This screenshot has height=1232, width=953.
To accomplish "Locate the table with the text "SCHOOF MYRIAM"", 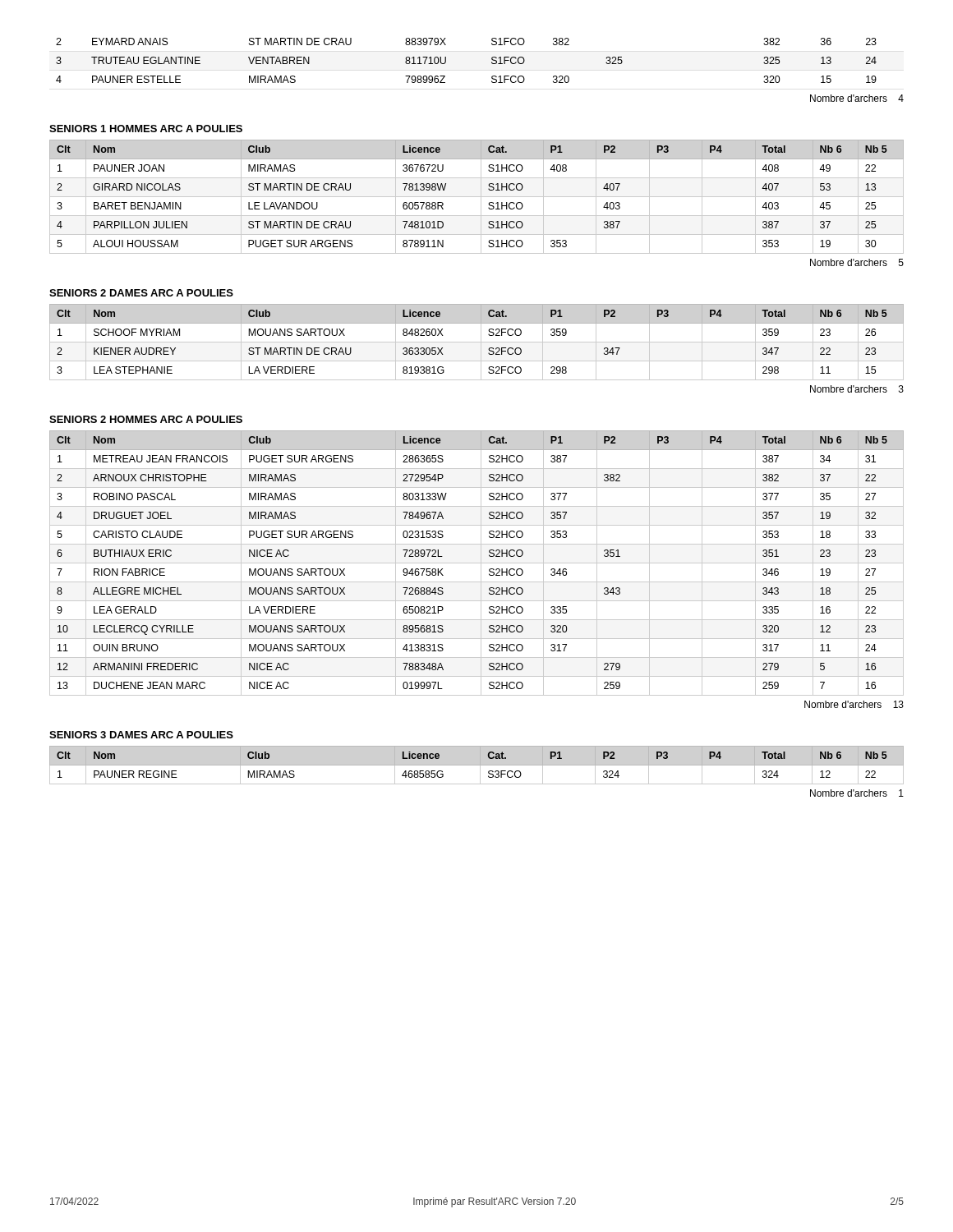I will coord(476,342).
